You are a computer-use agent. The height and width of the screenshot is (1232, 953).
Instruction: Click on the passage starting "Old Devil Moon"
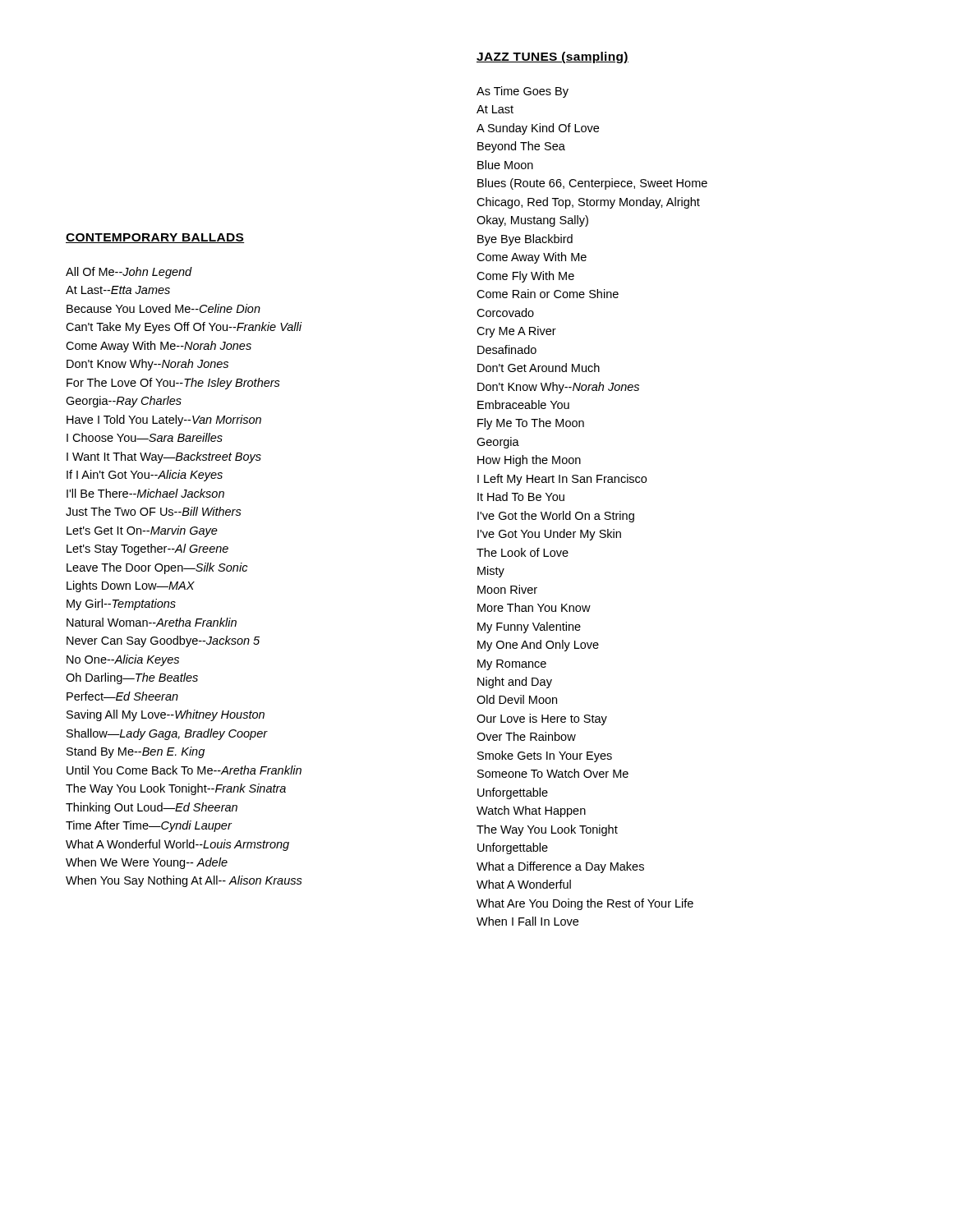(x=517, y=699)
